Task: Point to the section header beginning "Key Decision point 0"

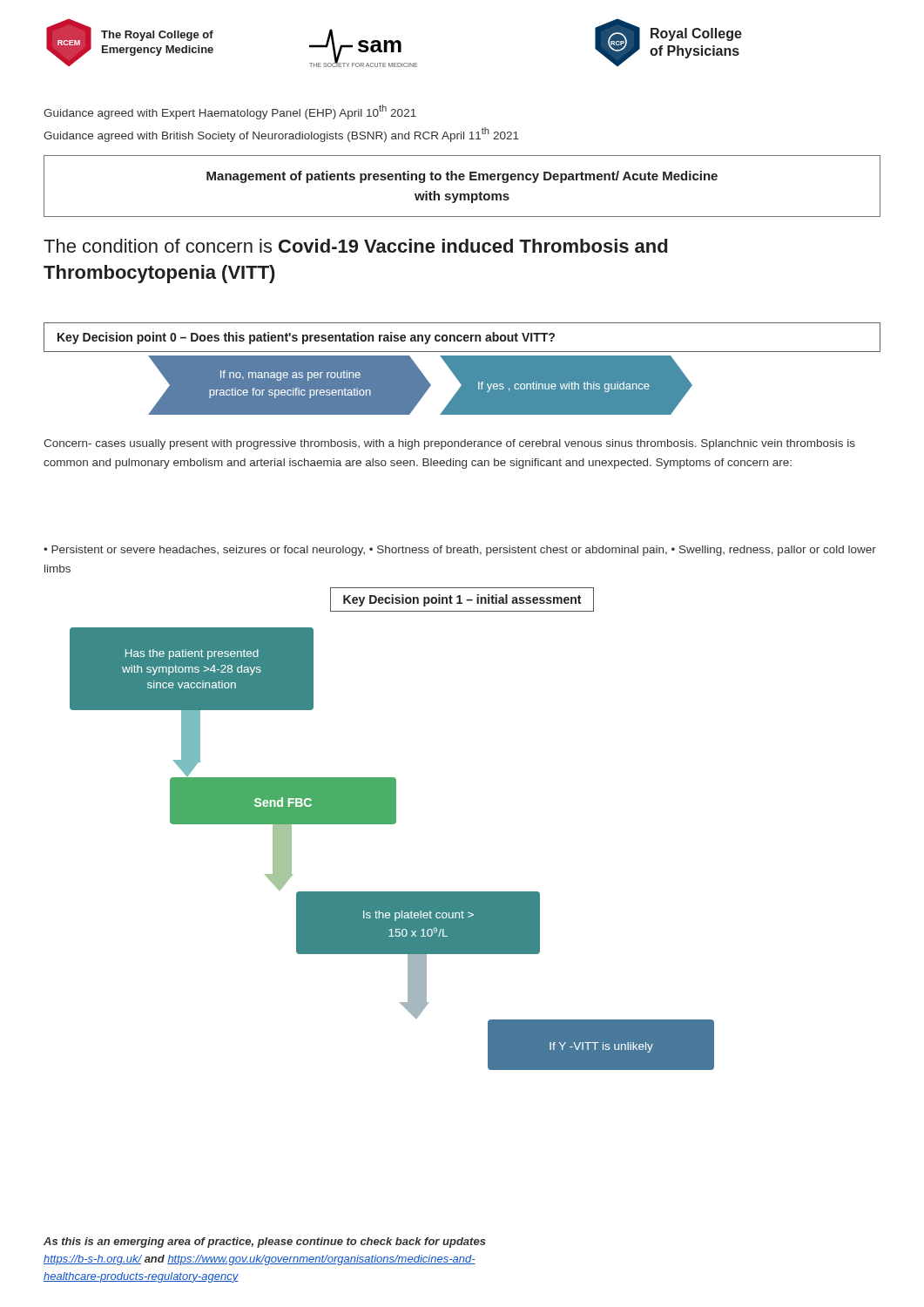Action: 306,337
